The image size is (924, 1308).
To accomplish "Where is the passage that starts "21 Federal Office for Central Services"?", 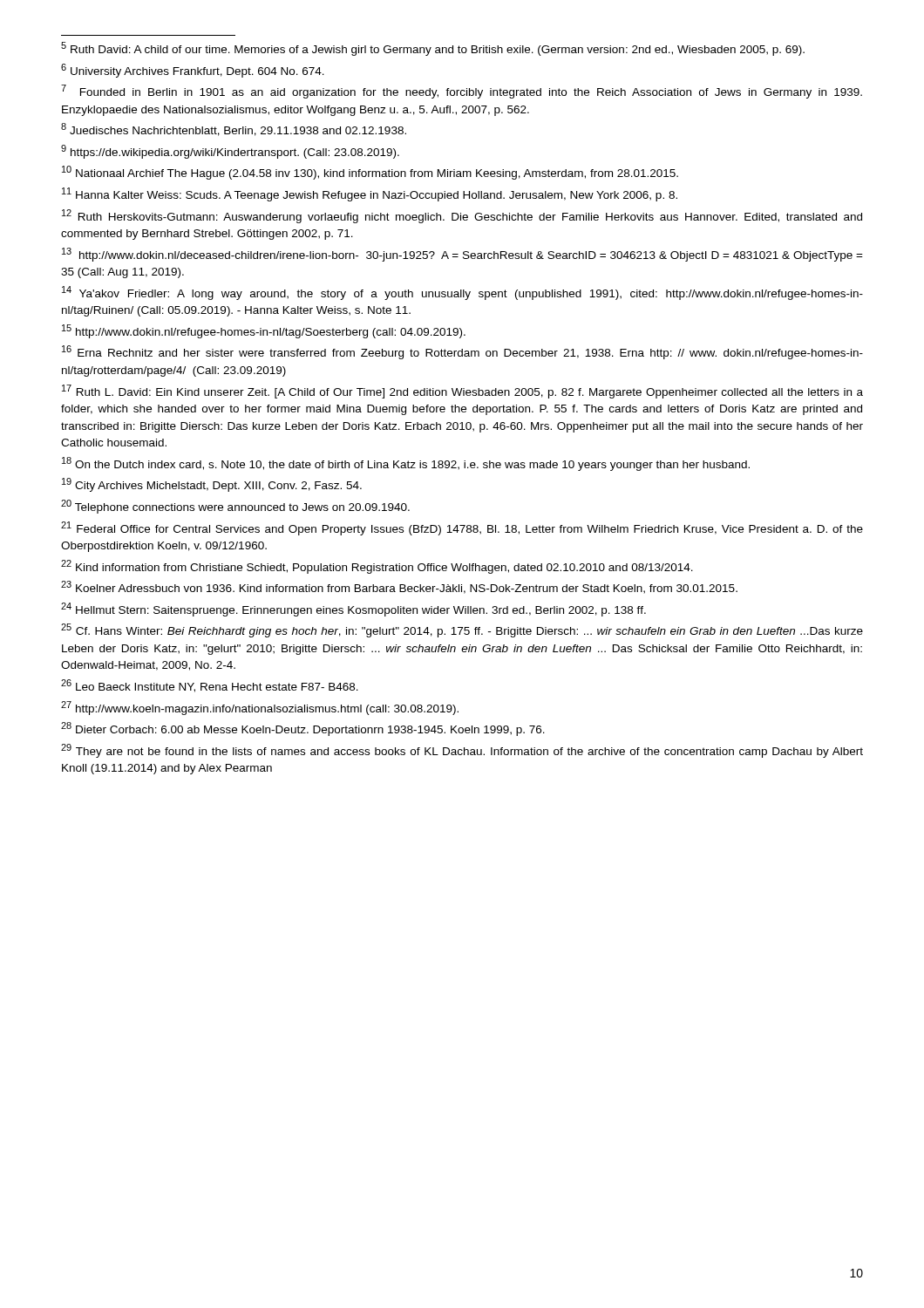I will point(462,536).
